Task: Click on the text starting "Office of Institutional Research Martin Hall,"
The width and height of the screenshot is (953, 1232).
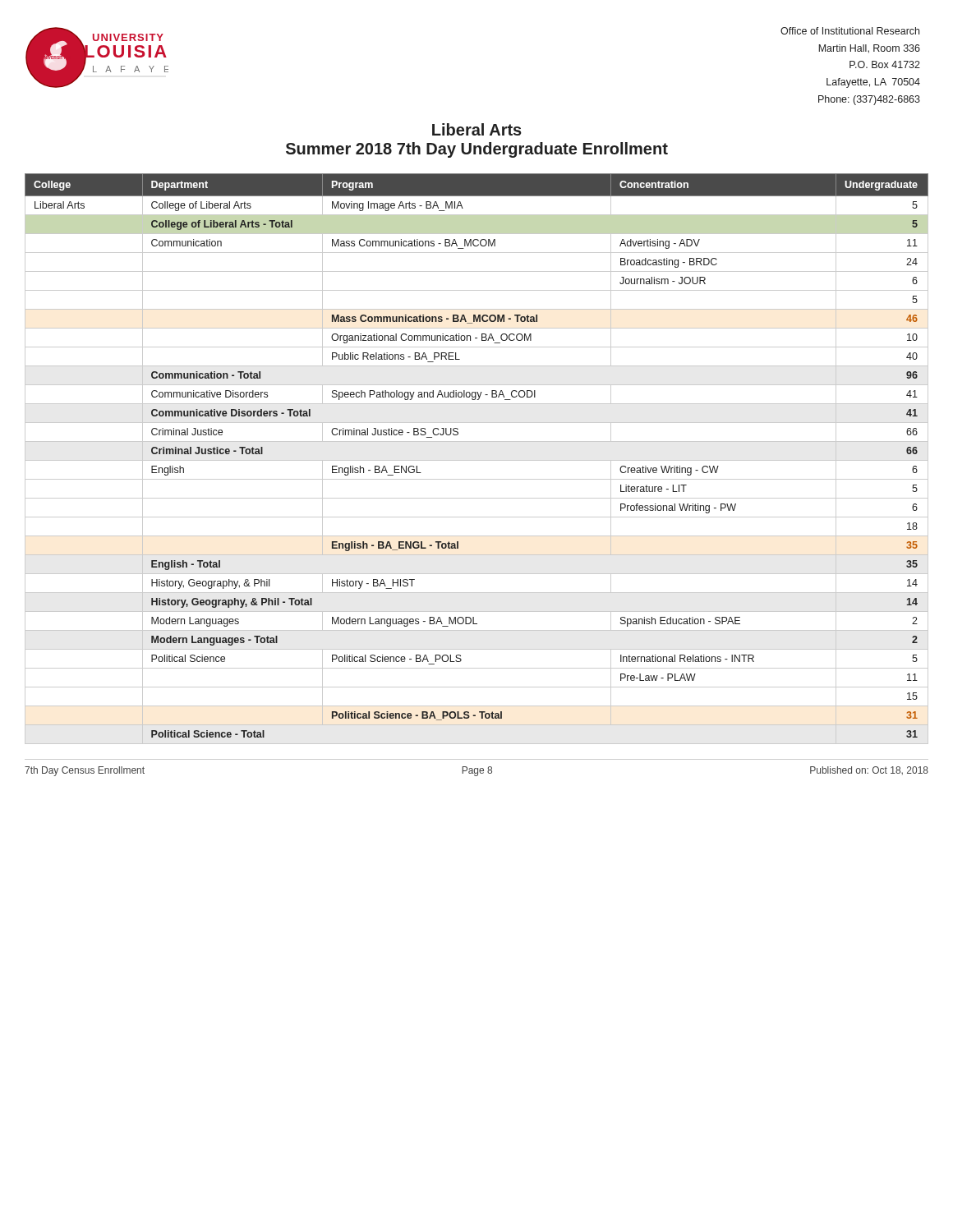Action: click(850, 65)
